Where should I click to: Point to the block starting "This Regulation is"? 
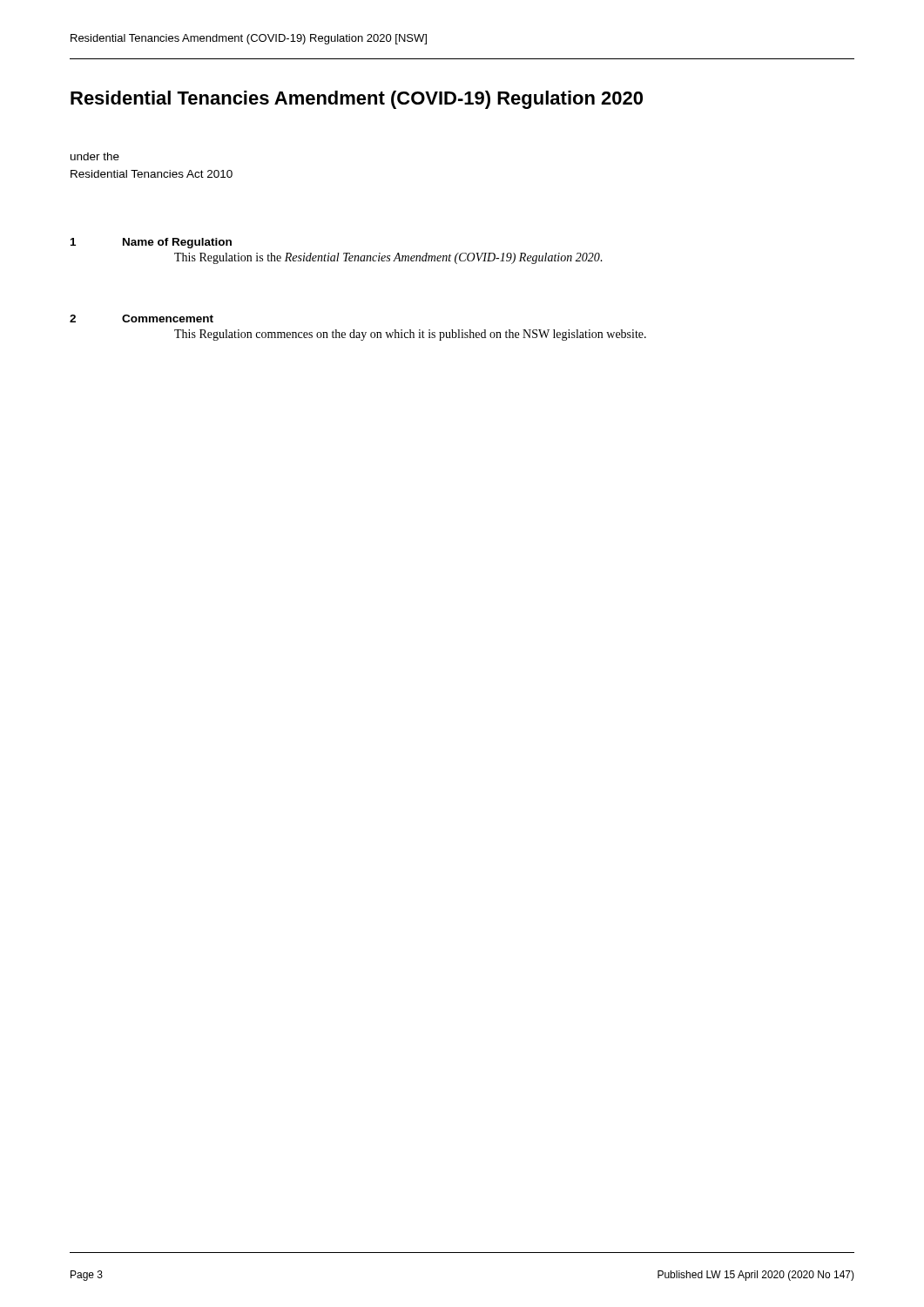click(x=389, y=257)
